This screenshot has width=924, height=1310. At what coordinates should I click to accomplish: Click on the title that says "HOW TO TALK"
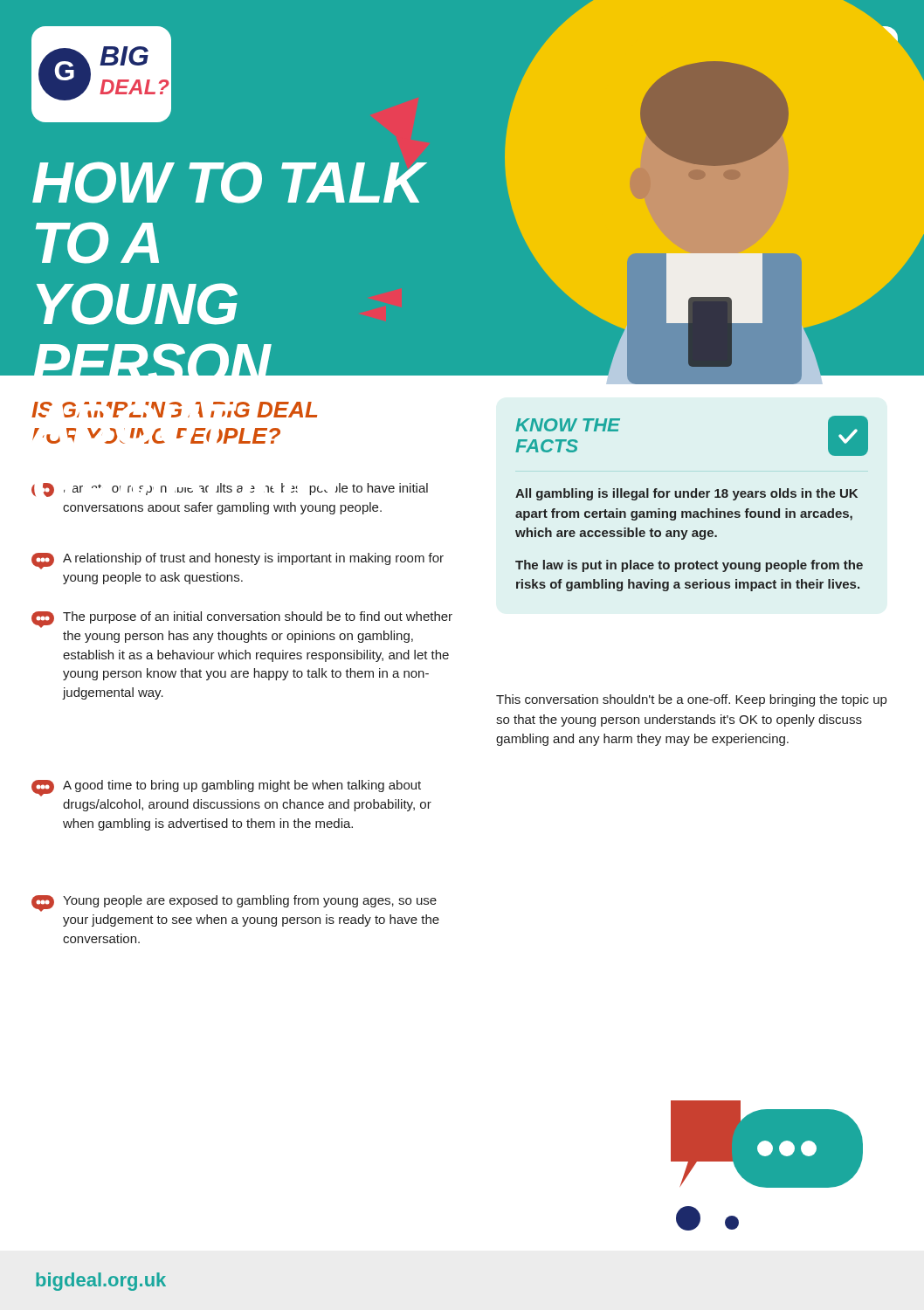point(227,334)
